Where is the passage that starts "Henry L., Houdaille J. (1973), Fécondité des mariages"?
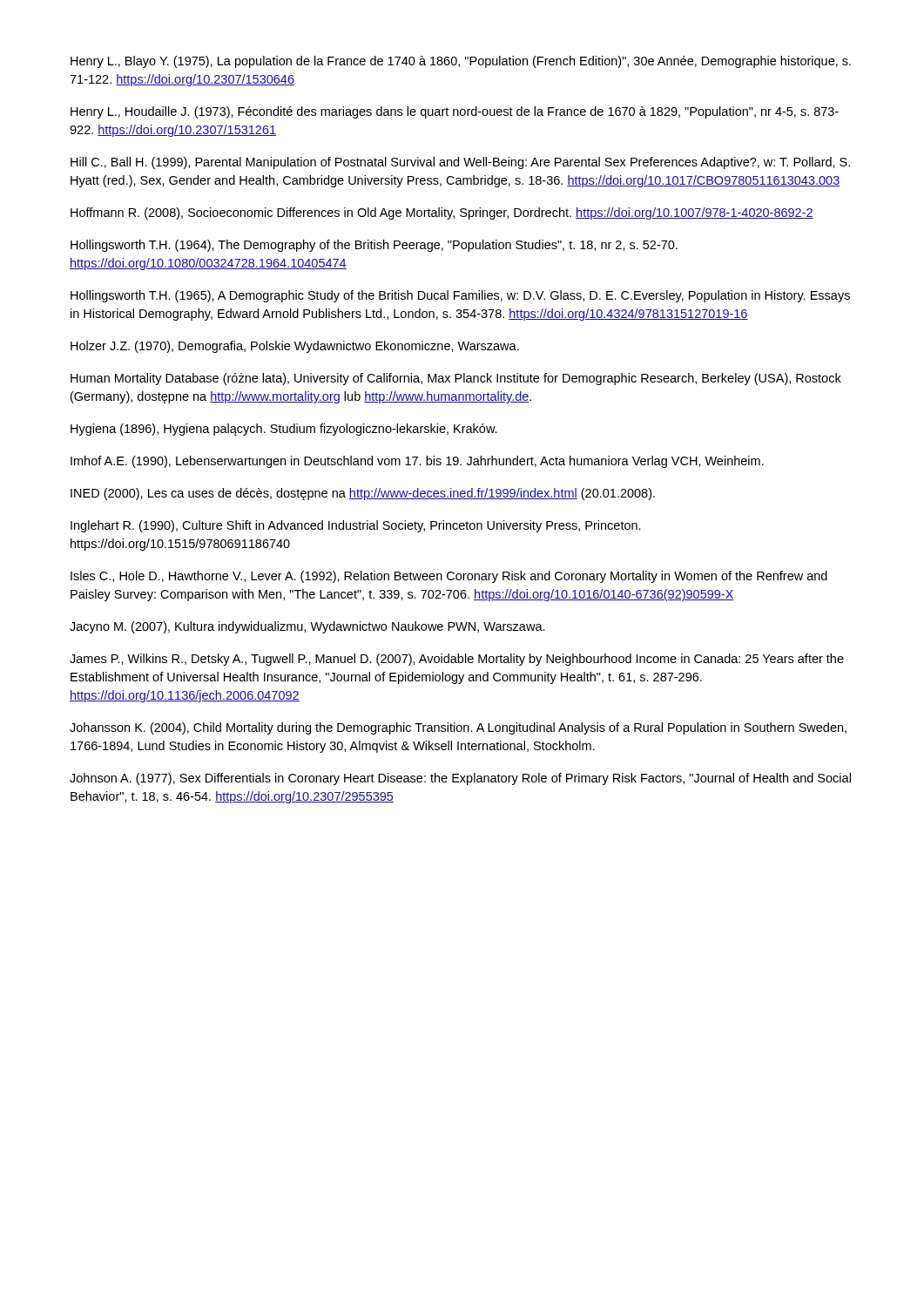This screenshot has width=924, height=1307. tap(454, 121)
